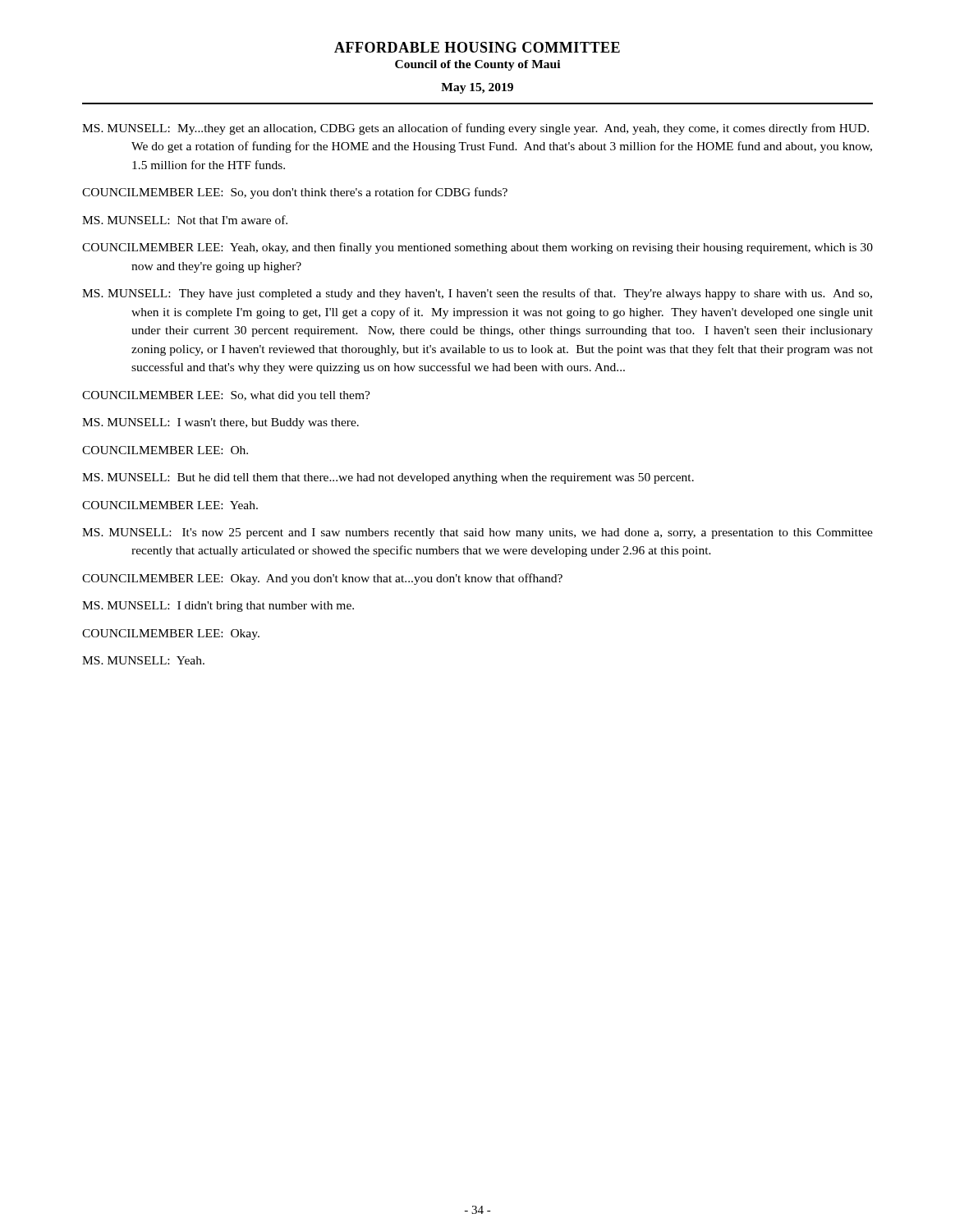This screenshot has width=955, height=1232.
Task: Locate the text block that says "MS. MUNSELL: But he did tell them"
Action: pos(388,477)
